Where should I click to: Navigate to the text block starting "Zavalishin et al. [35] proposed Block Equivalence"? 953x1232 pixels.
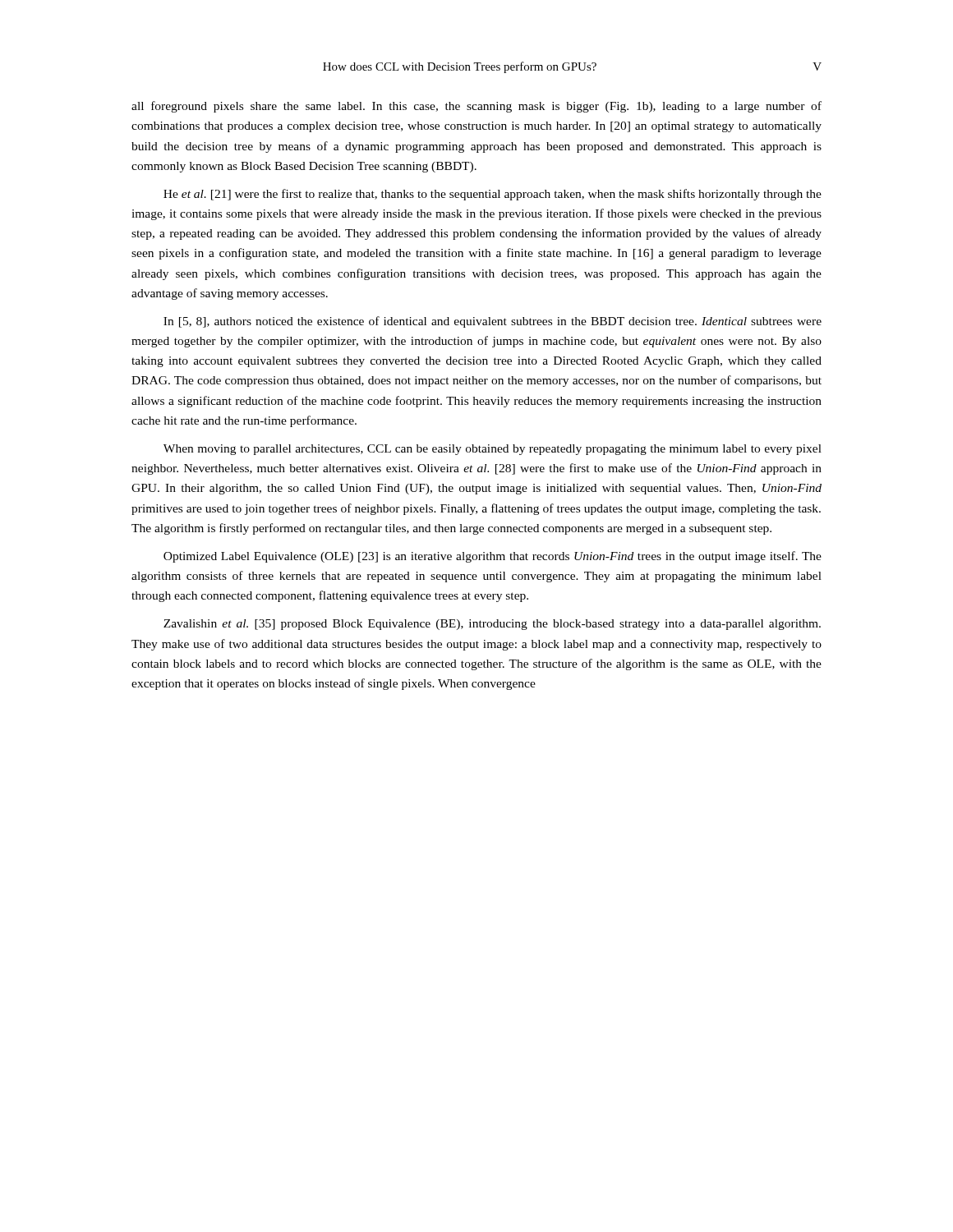476,654
